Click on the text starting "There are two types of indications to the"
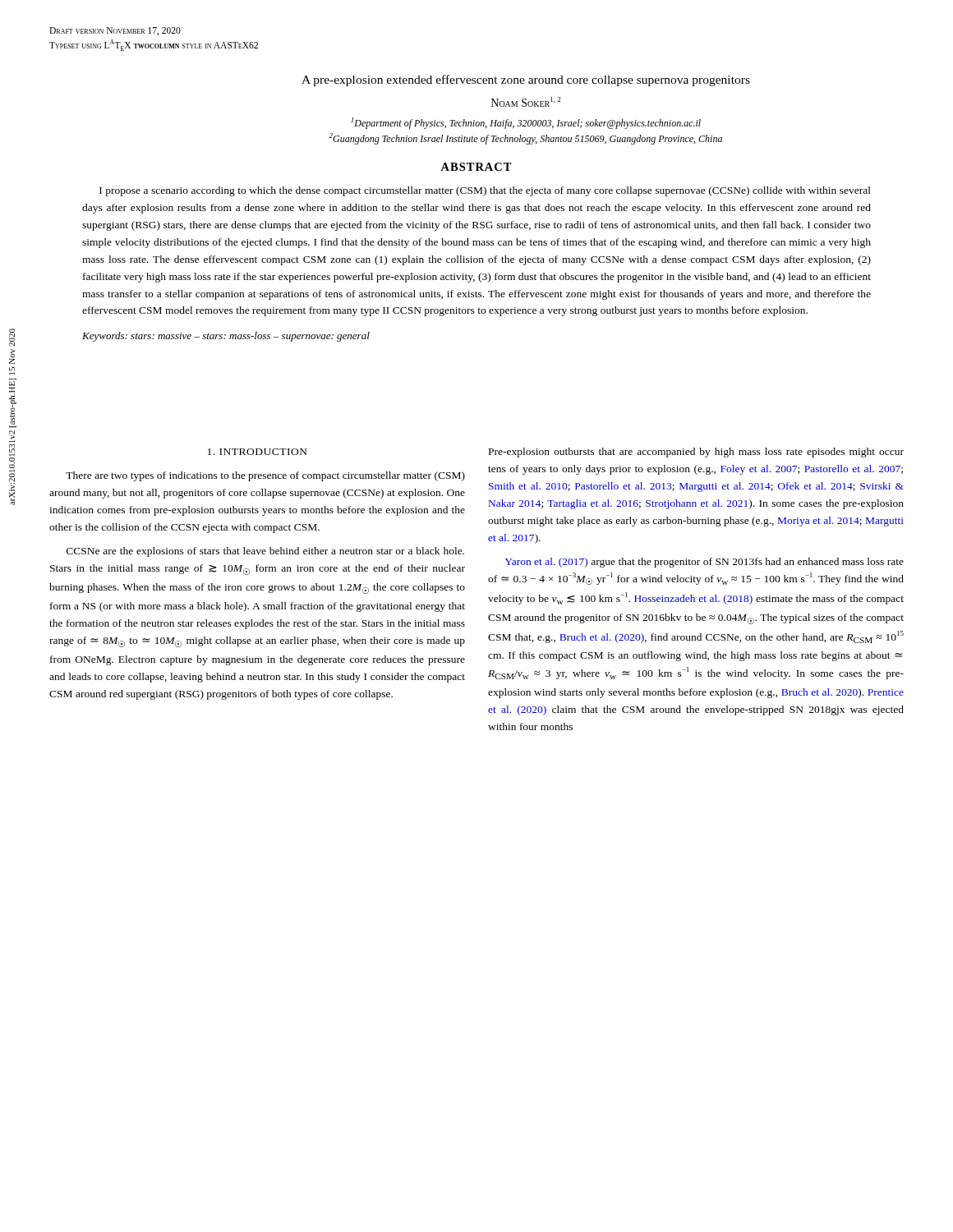This screenshot has height=1232, width=953. click(257, 585)
